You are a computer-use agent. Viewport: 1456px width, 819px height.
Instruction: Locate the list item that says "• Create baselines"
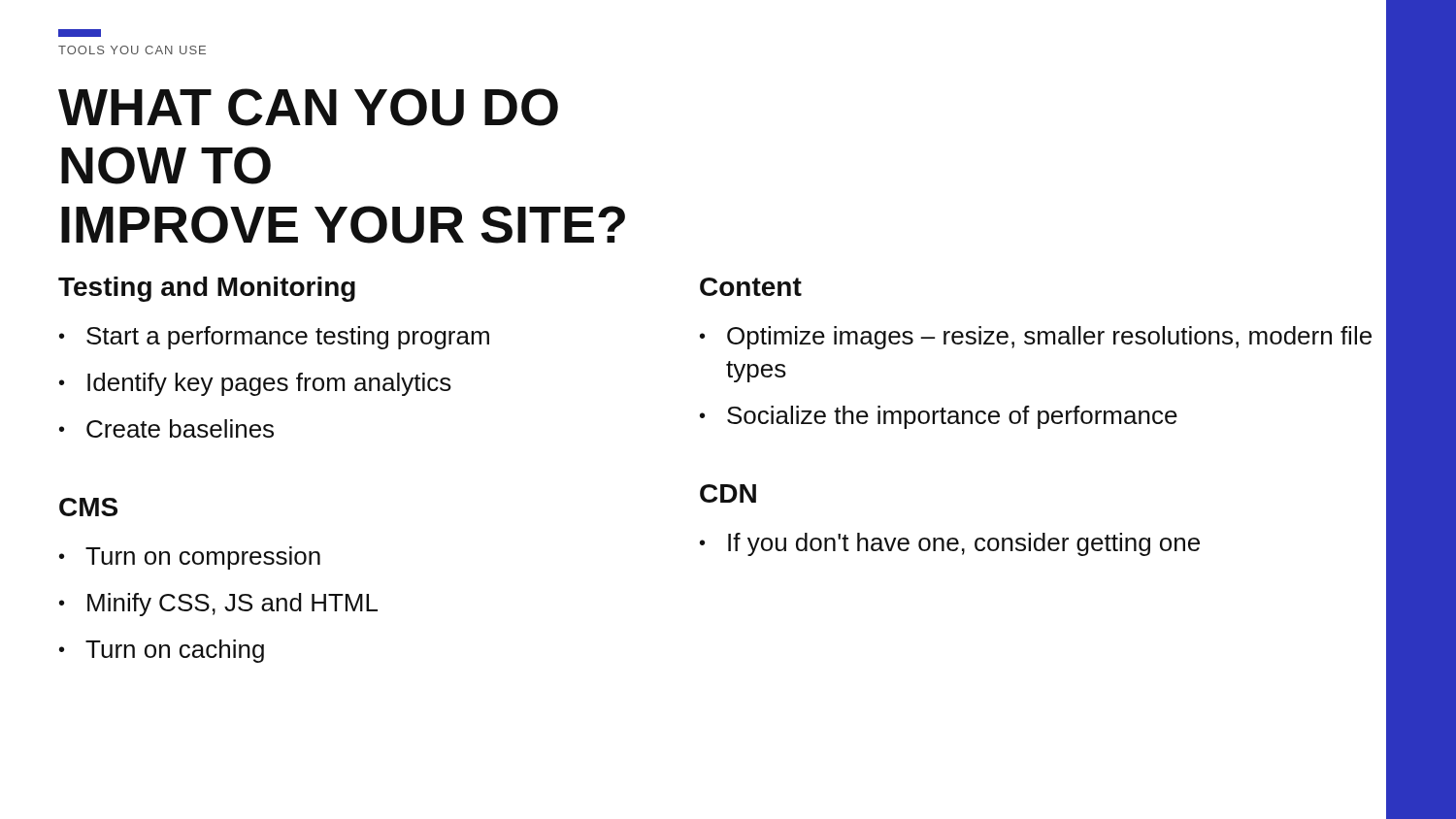[x=167, y=429]
